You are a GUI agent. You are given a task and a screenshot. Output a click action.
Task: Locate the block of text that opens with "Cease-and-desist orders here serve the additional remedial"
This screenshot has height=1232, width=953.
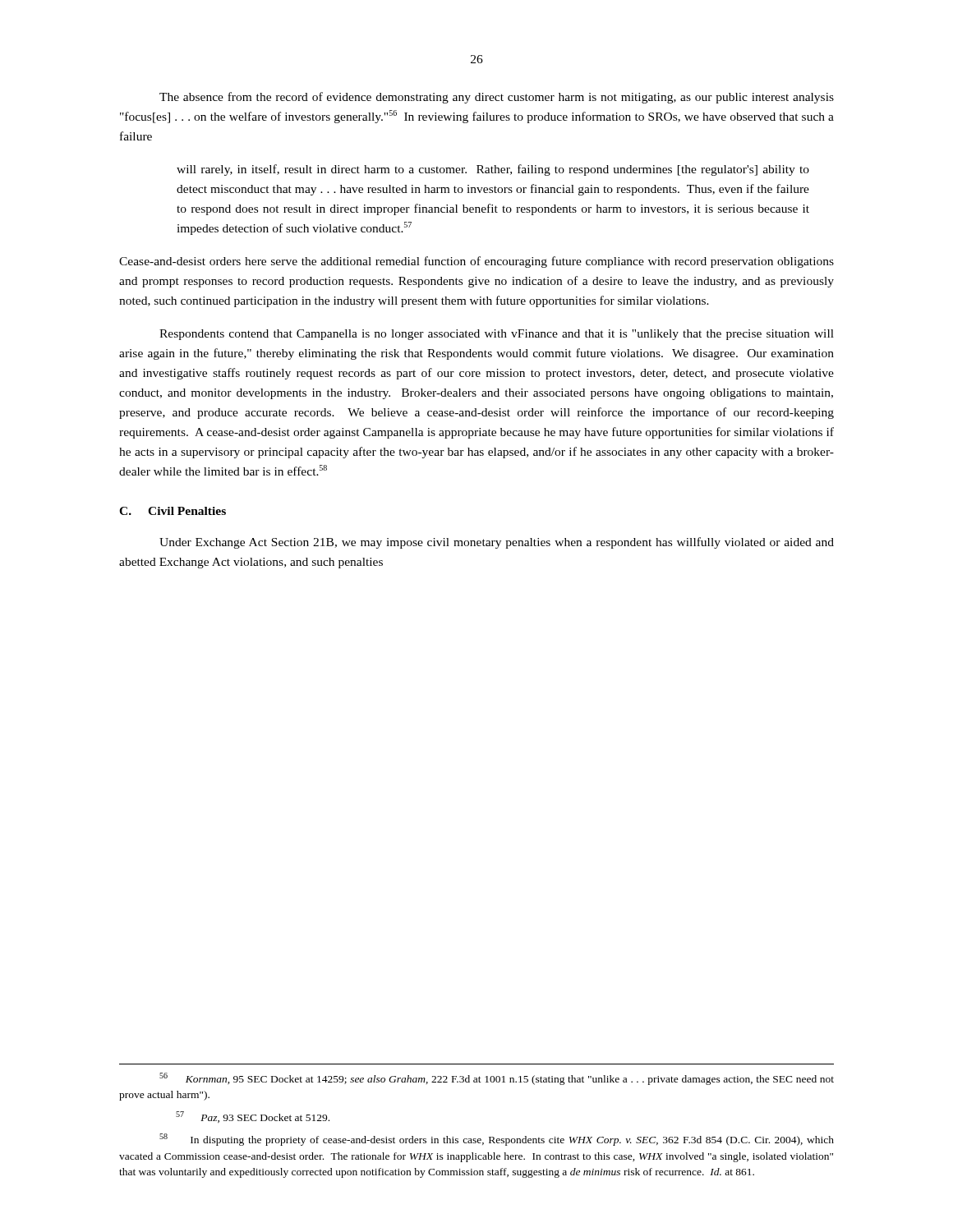[476, 281]
